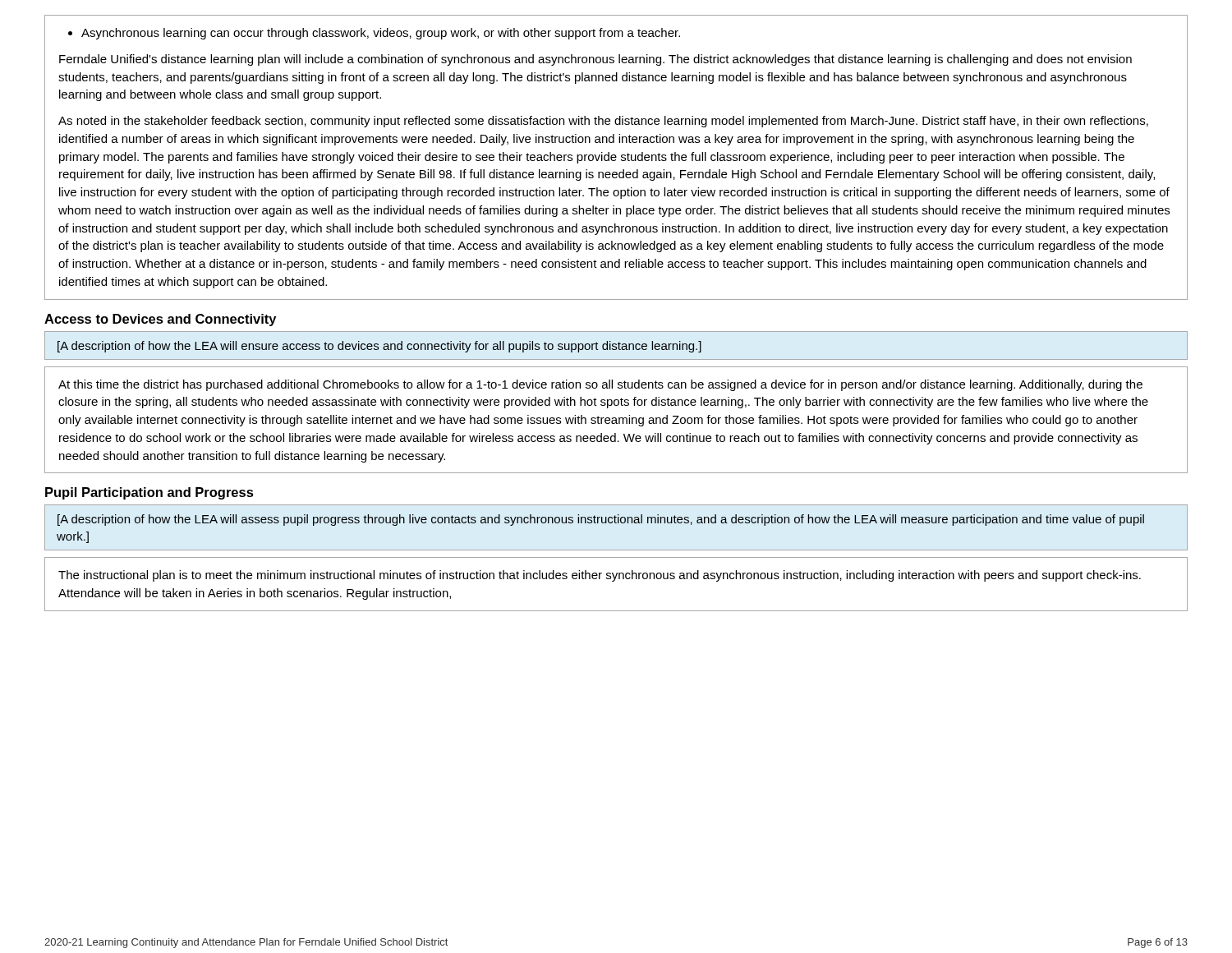Viewport: 1232px width, 953px height.
Task: Click on the block starting "[A description of how the LEA will ensure"
Action: (379, 345)
